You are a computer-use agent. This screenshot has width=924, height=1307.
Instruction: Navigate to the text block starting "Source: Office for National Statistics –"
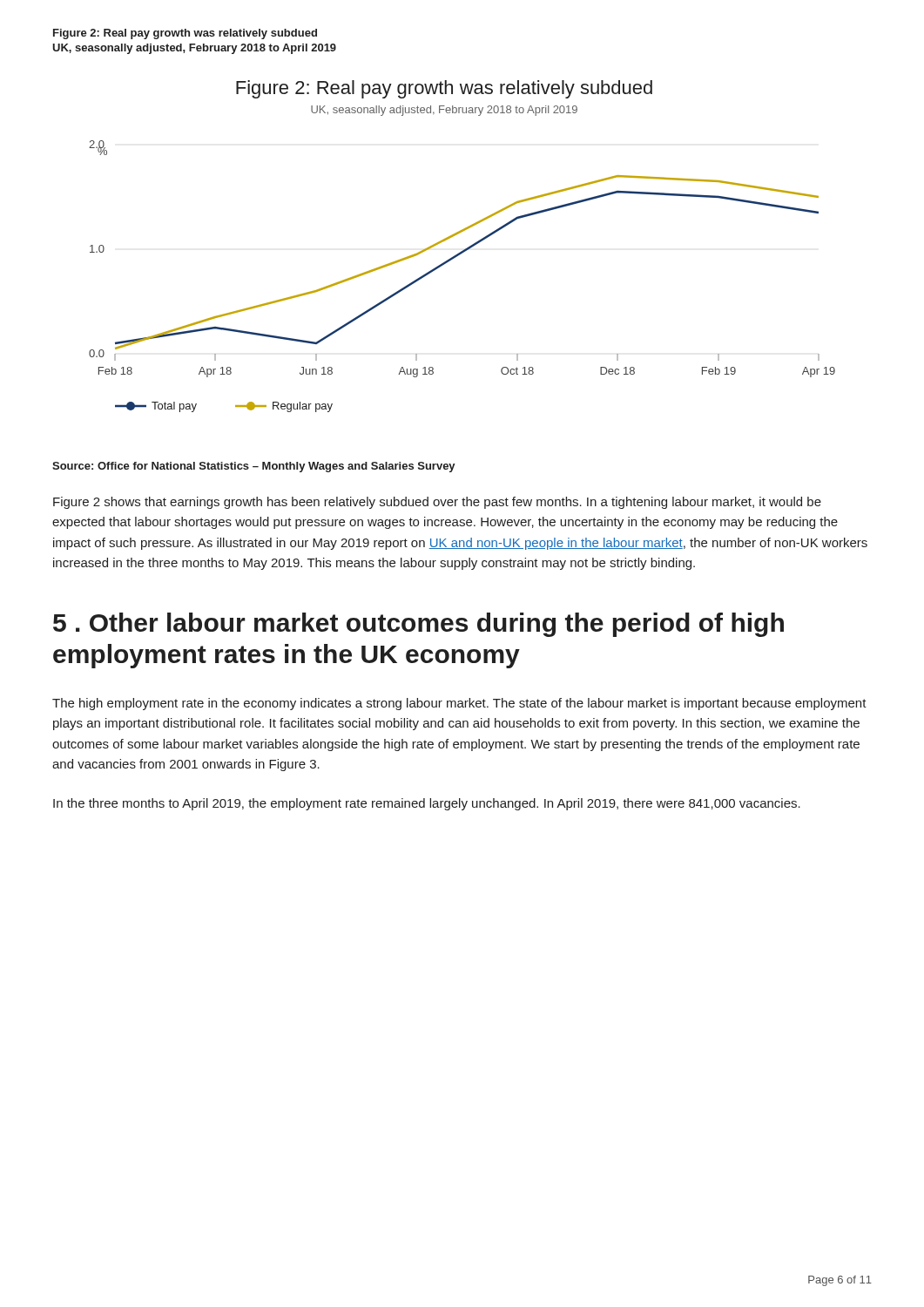click(254, 466)
